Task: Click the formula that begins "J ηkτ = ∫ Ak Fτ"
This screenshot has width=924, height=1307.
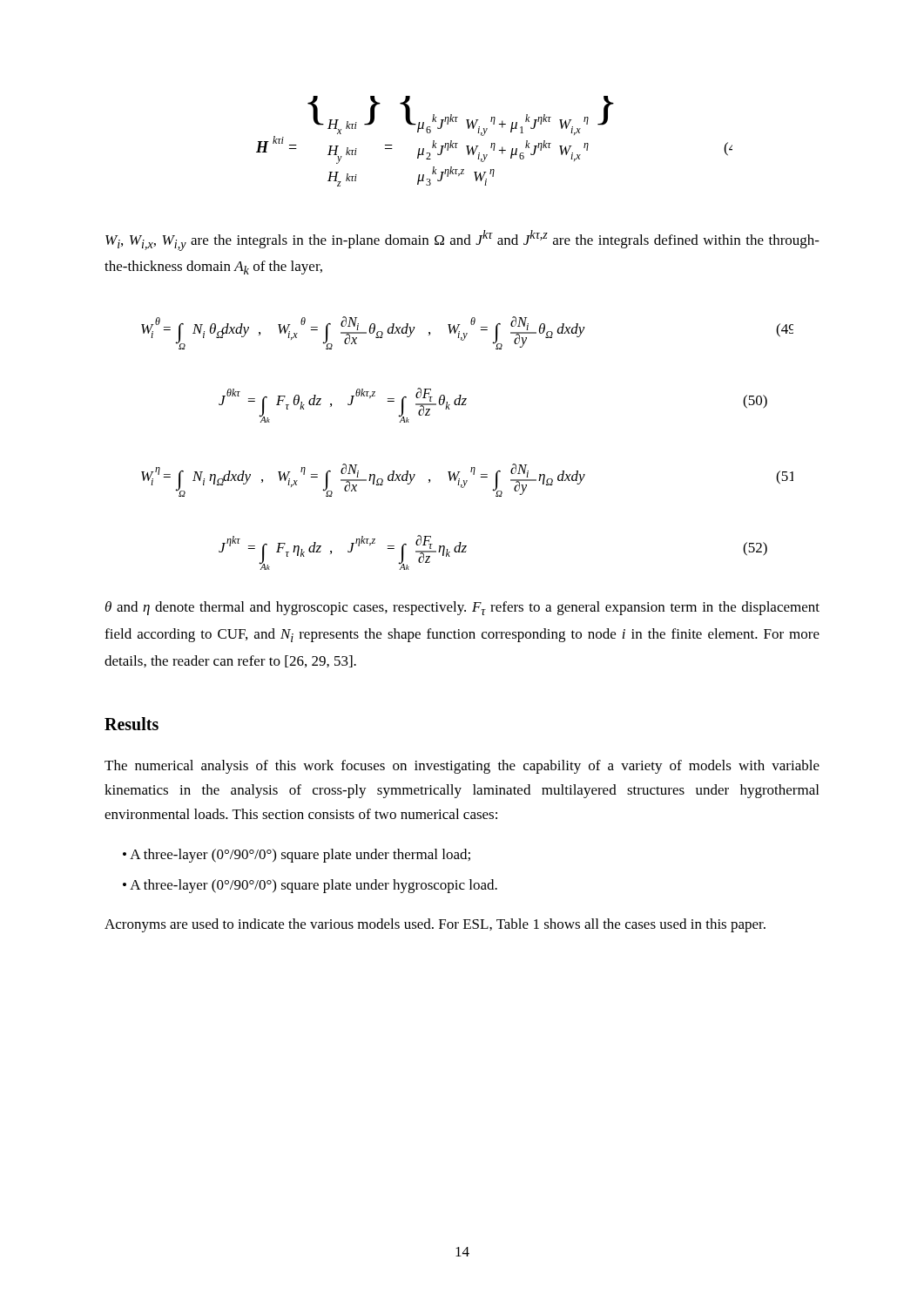Action: pyautogui.click(x=462, y=548)
